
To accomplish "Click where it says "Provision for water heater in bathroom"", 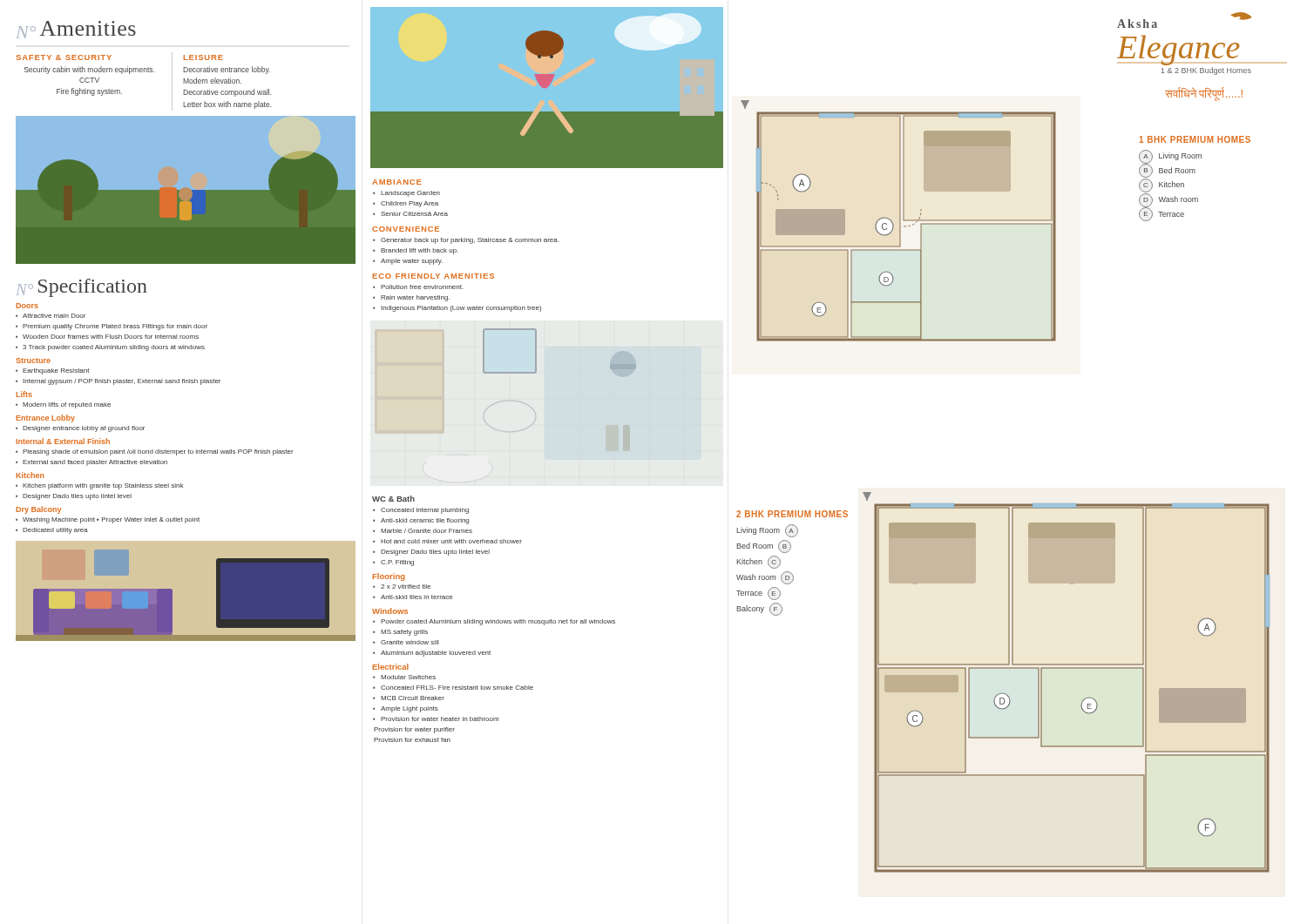I will pos(440,719).
